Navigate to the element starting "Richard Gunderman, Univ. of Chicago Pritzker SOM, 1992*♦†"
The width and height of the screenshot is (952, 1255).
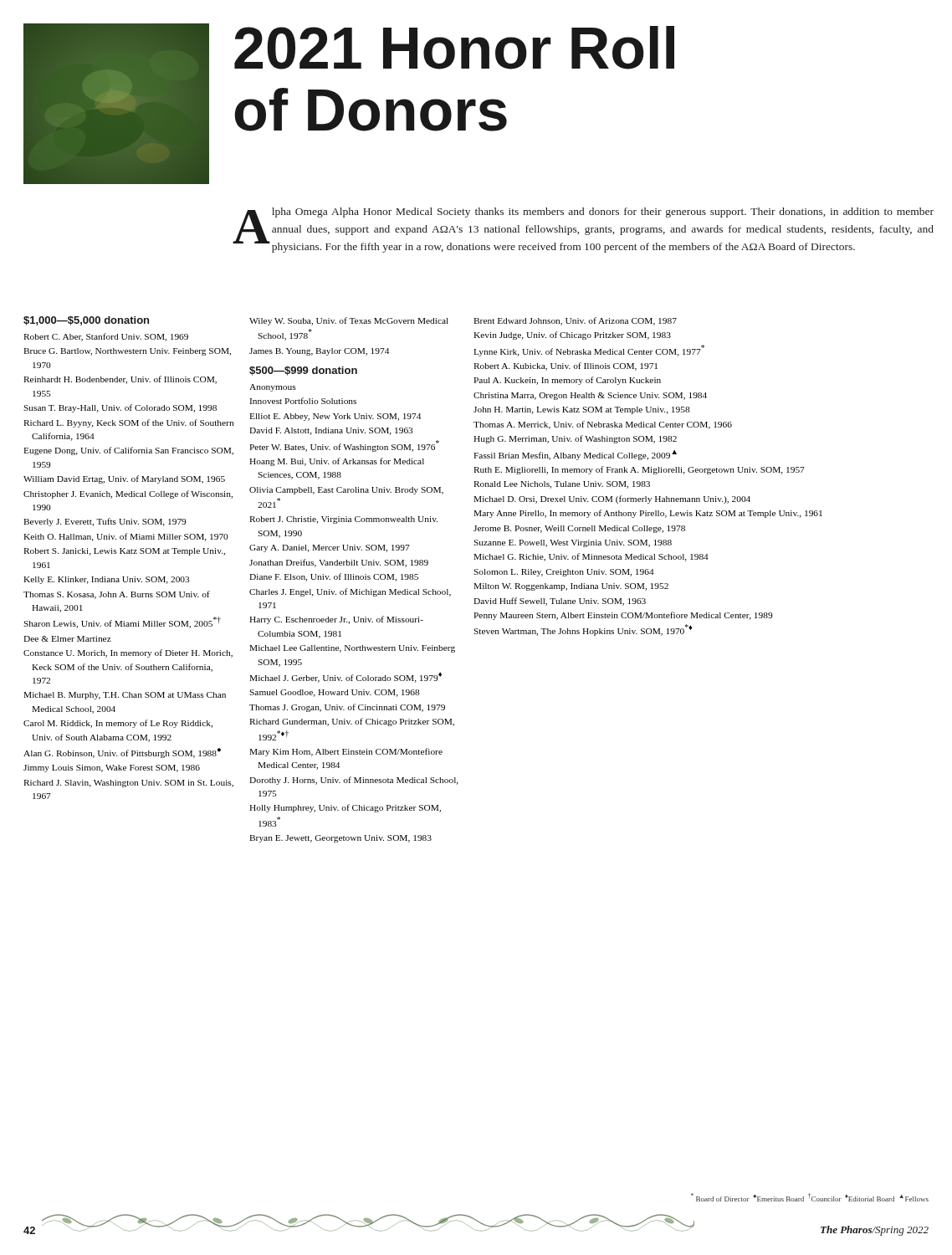click(352, 729)
